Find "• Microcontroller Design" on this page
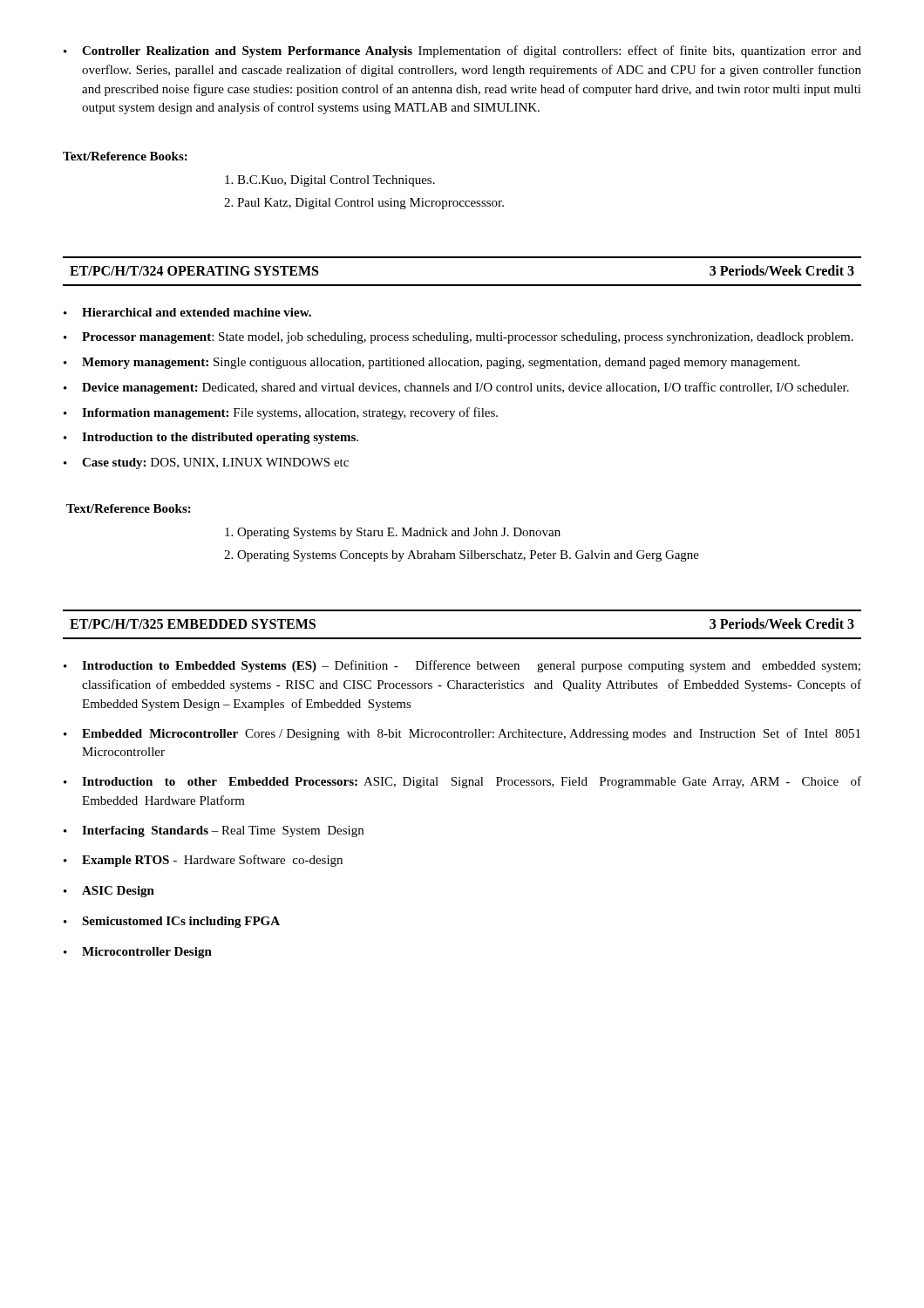The image size is (924, 1308). point(138,953)
